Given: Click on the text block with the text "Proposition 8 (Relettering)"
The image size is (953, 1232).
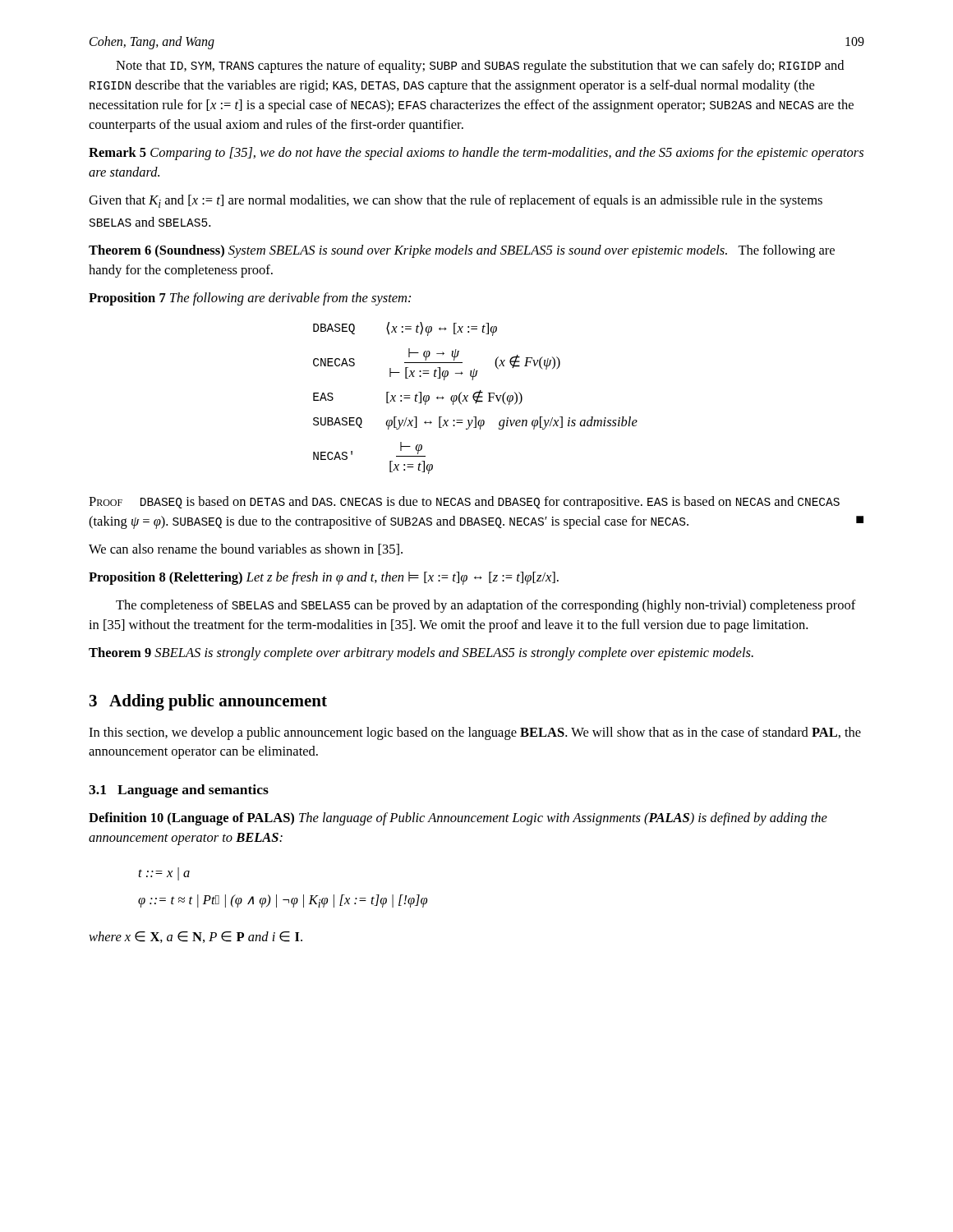Looking at the screenshot, I should click(476, 577).
